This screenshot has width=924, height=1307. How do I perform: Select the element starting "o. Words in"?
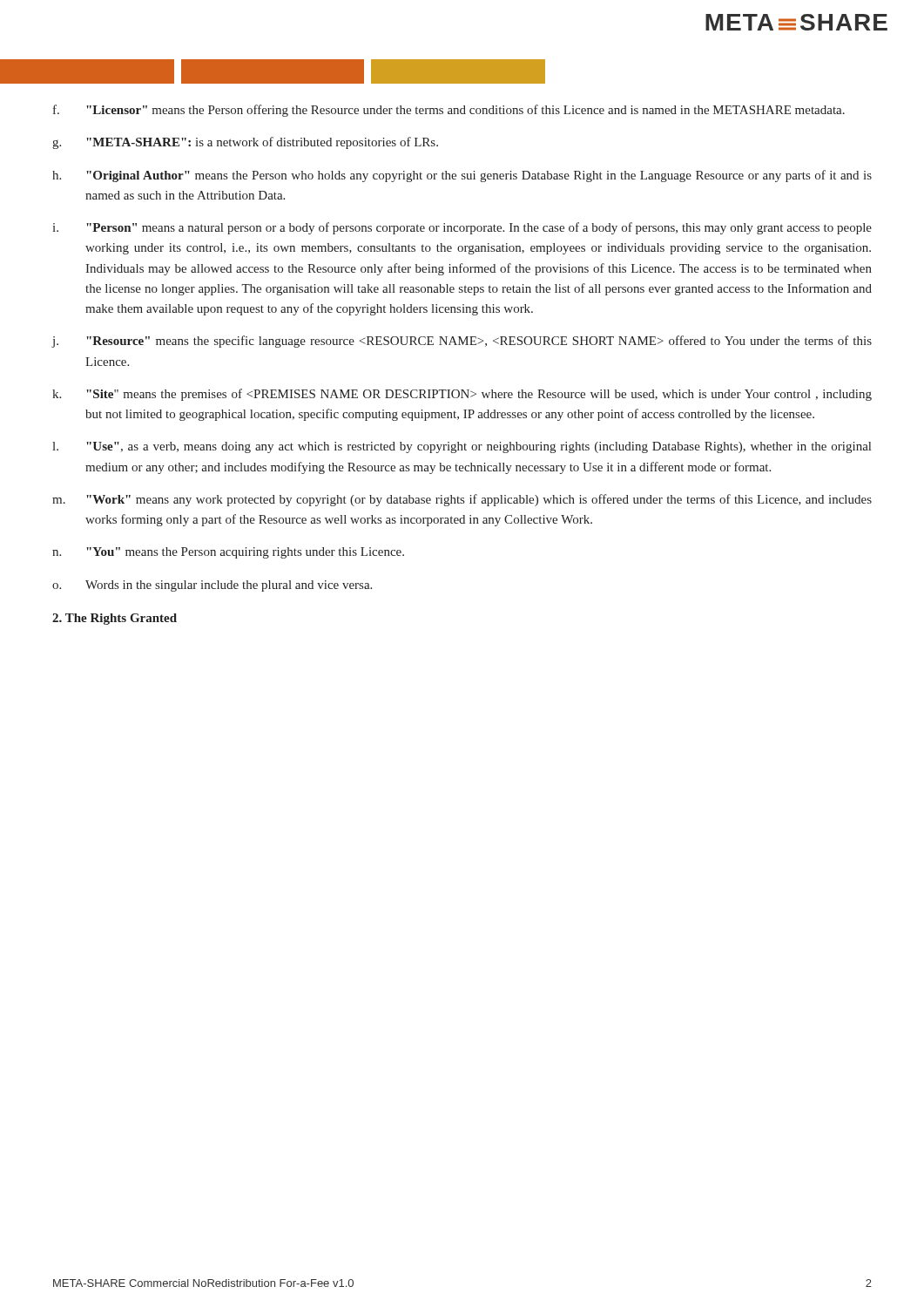[212, 586]
